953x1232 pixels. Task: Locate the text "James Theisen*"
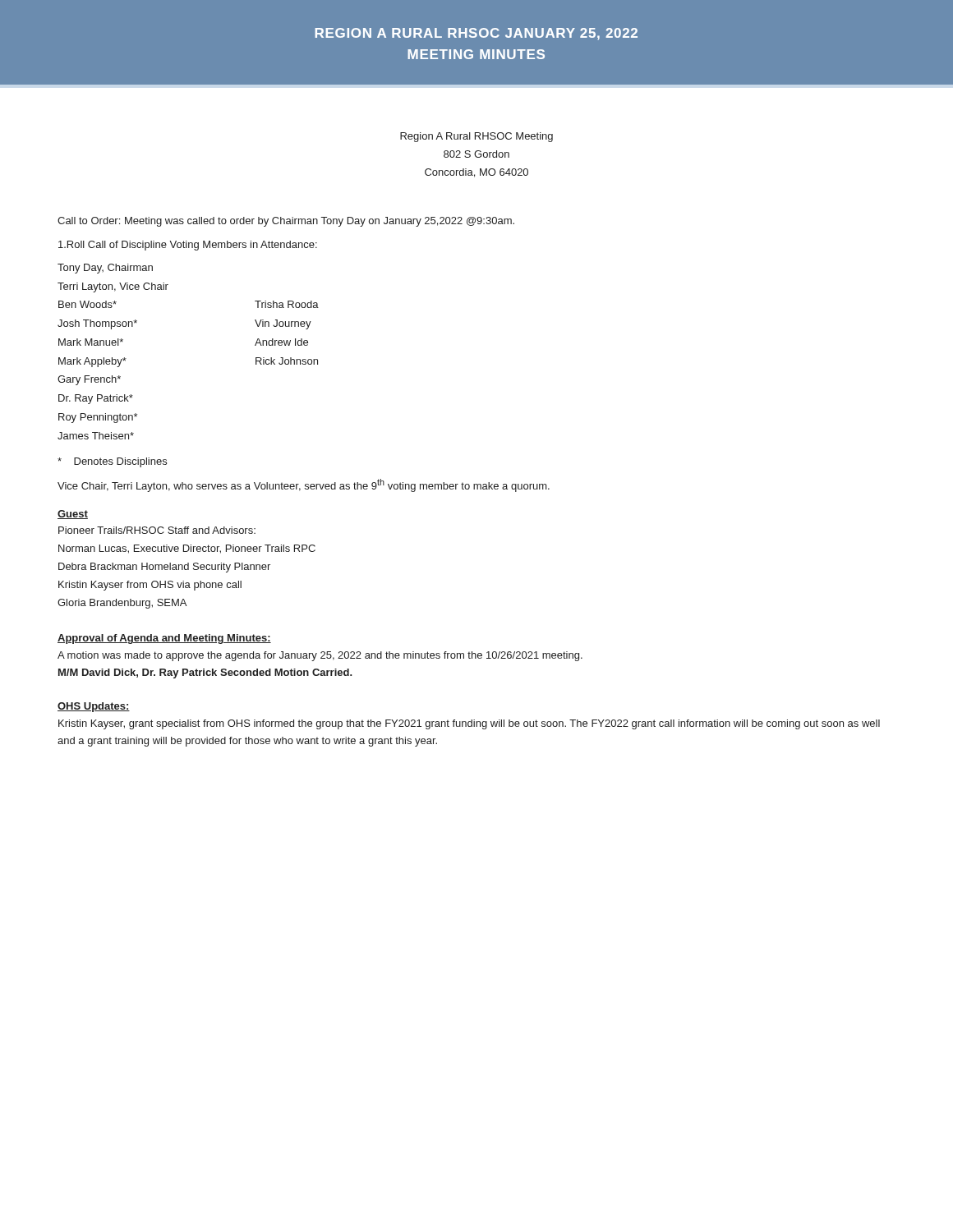[x=96, y=436]
